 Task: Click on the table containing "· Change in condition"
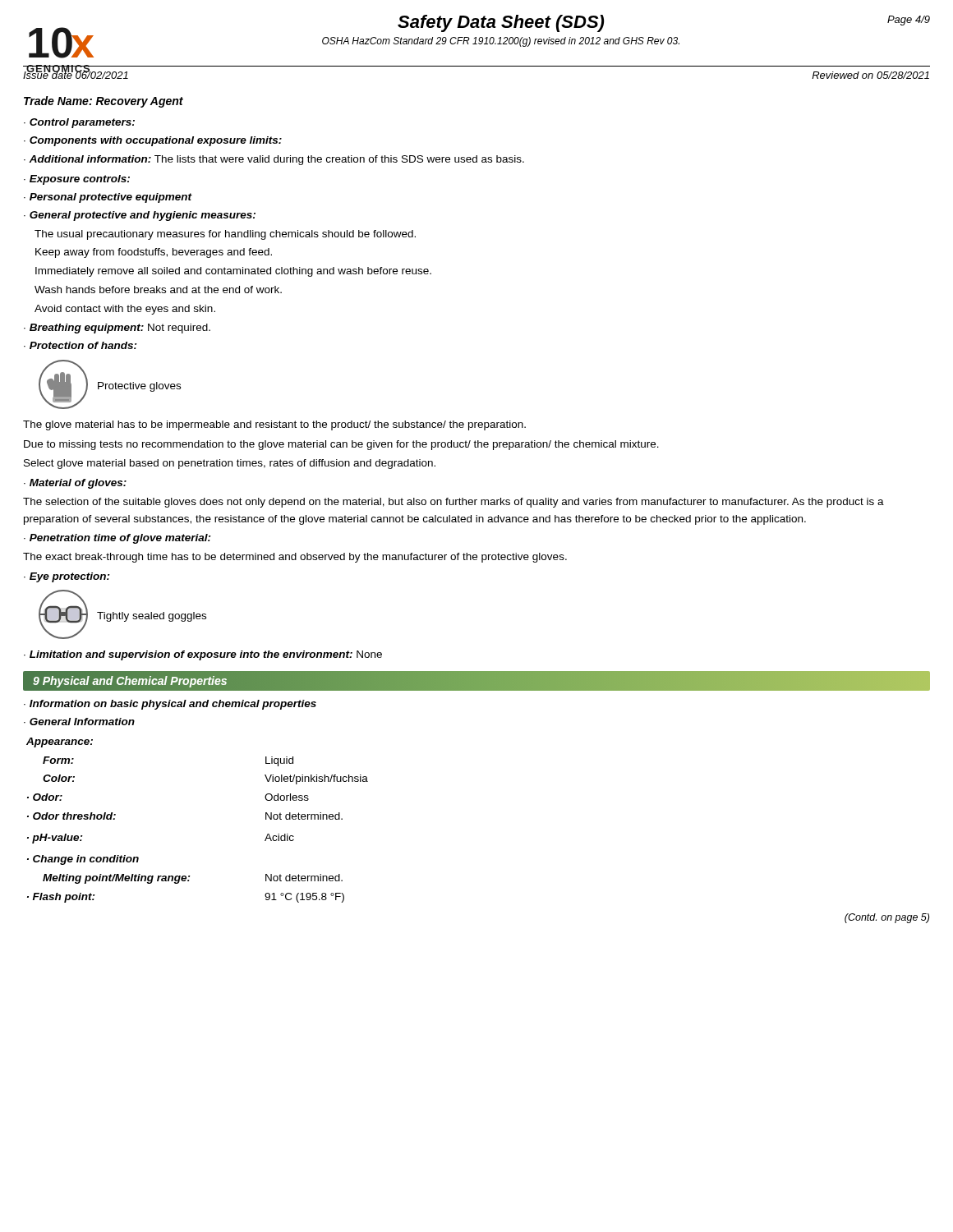[476, 820]
